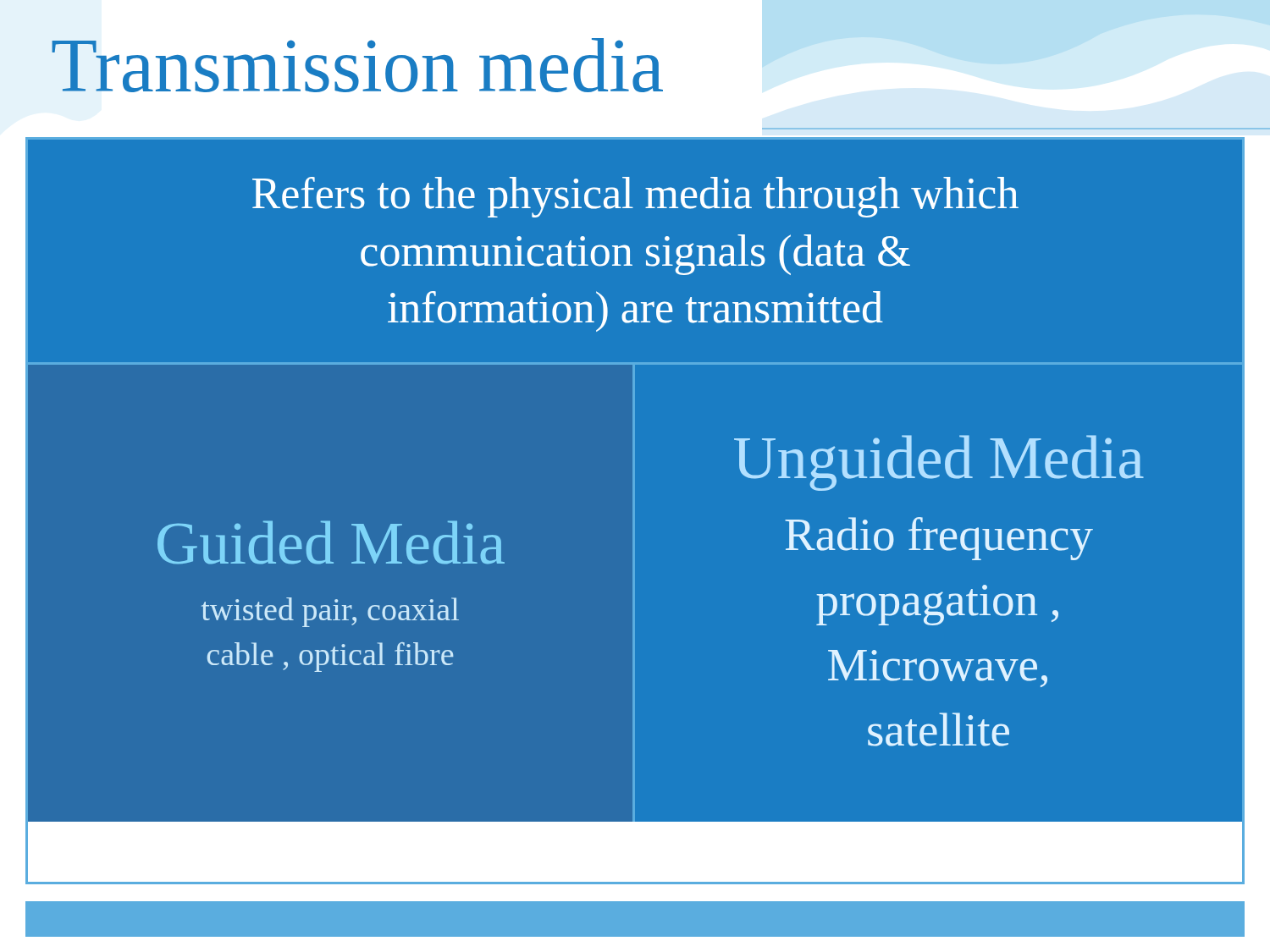Where is the passage that starts "Refers to the"?
Screen dimensions: 952x1270
[x=635, y=481]
